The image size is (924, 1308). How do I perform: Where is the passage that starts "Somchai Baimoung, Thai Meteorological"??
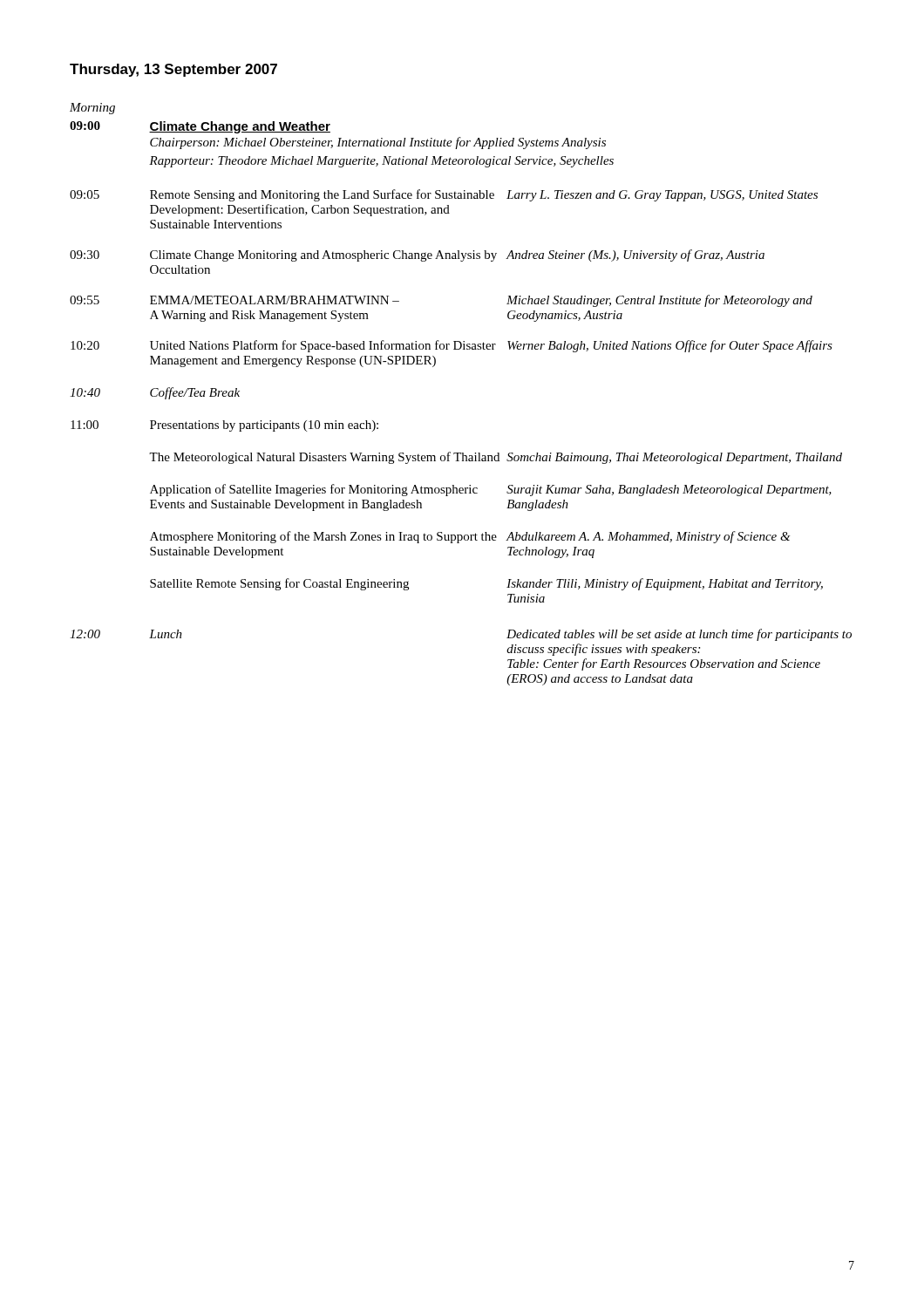[x=674, y=457]
